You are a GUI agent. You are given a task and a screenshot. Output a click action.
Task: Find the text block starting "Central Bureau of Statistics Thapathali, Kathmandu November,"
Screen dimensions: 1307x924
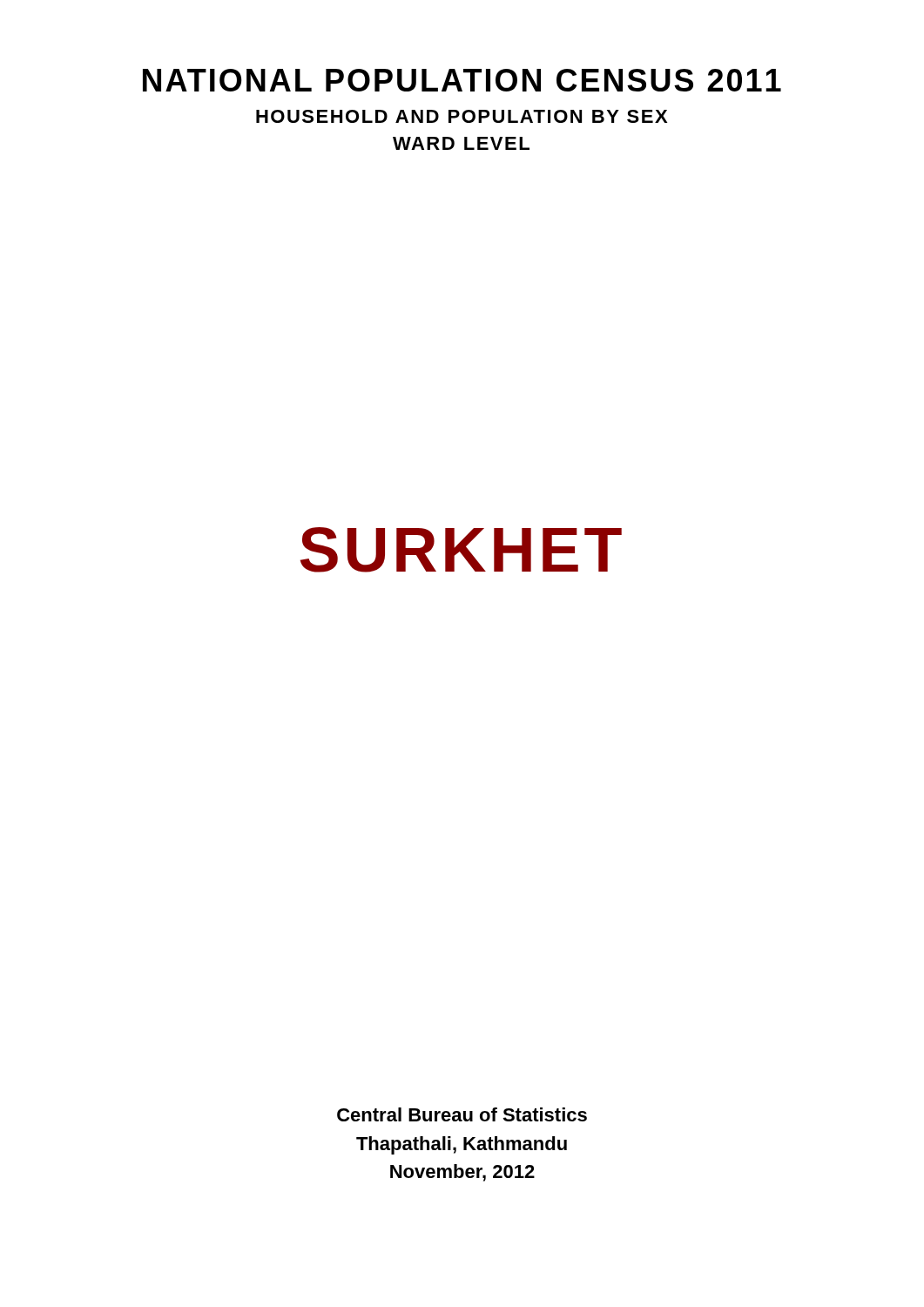(x=462, y=1144)
